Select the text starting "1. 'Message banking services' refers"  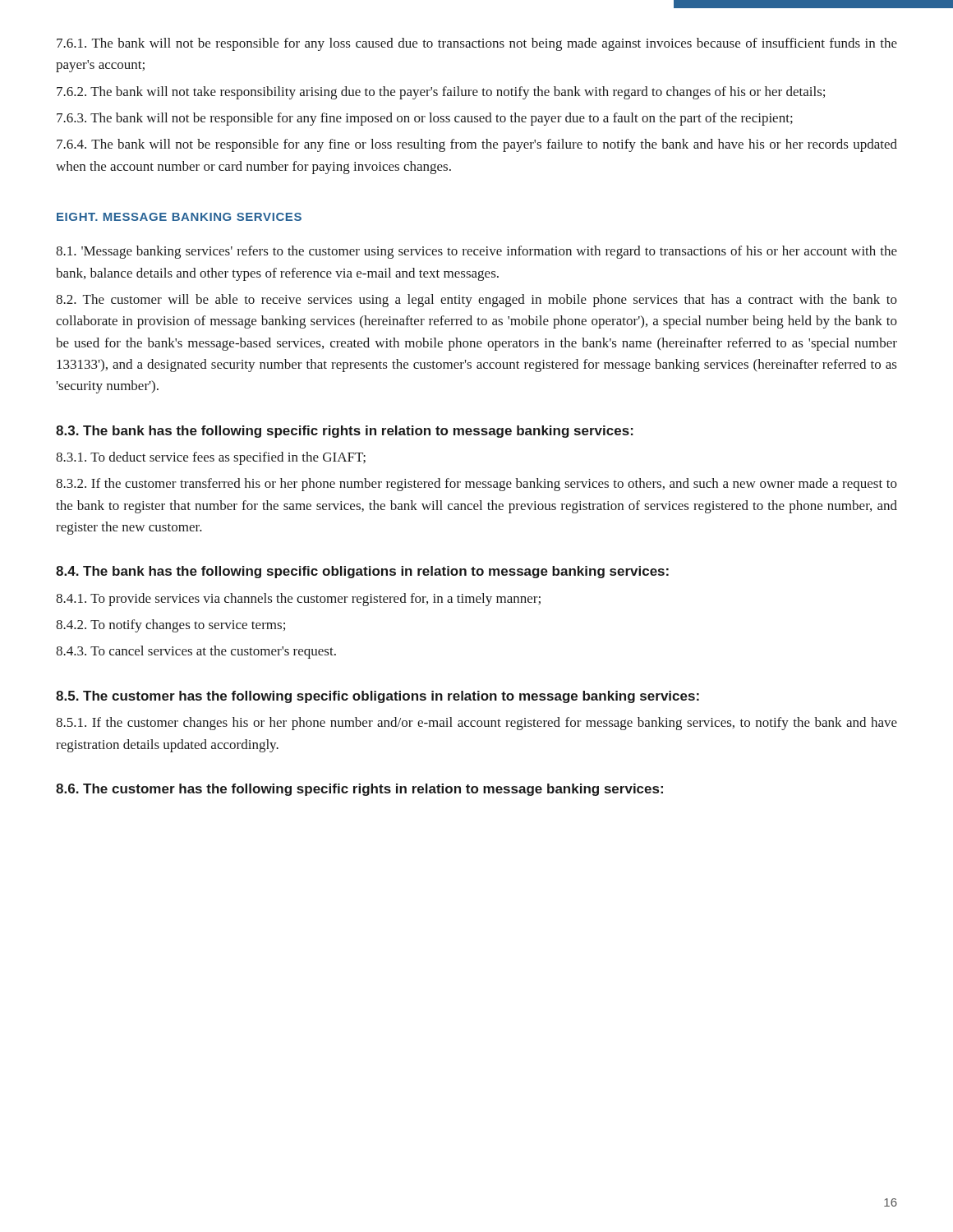pyautogui.click(x=476, y=262)
